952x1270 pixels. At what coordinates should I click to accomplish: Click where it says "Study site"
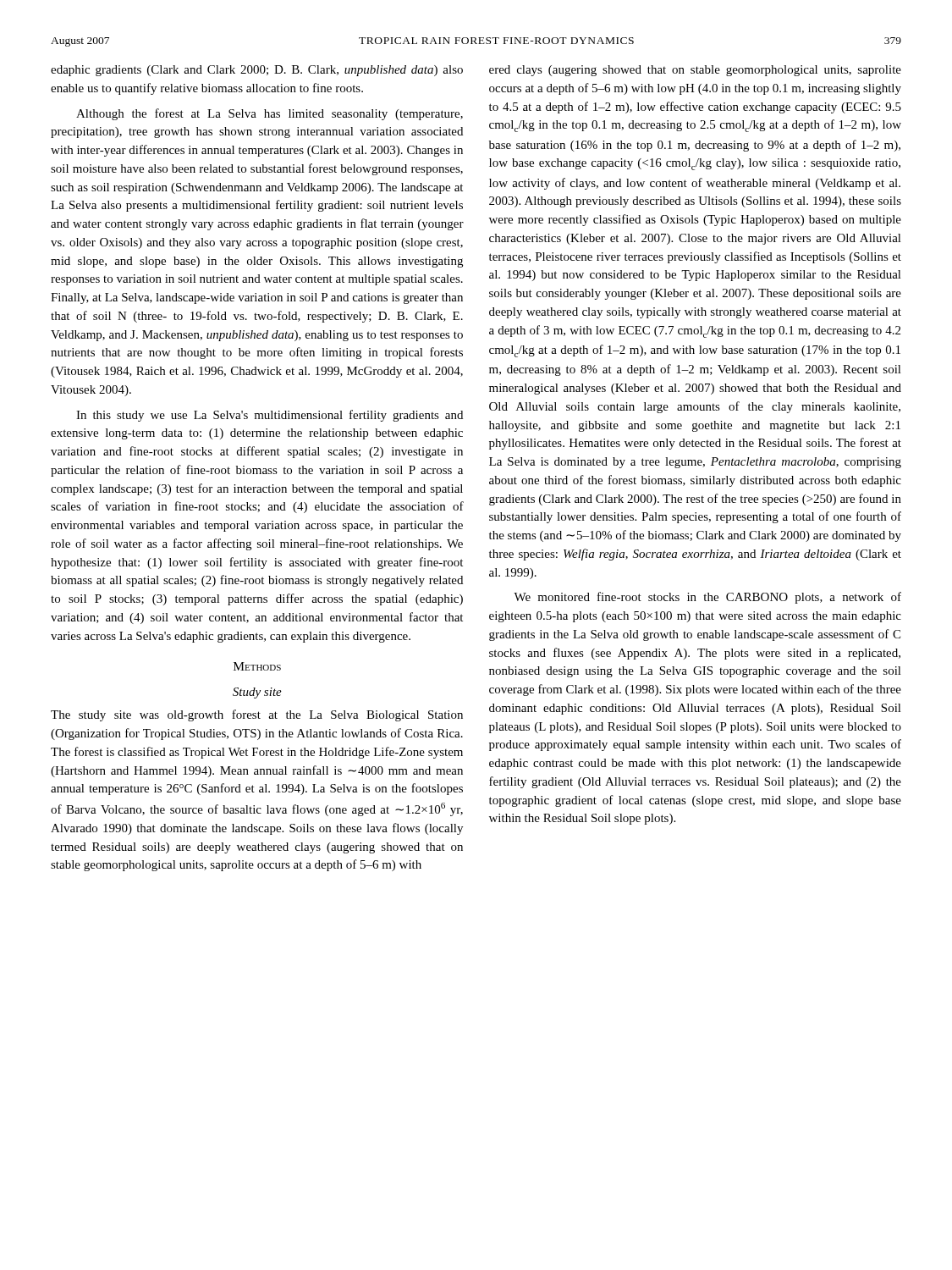coord(257,691)
